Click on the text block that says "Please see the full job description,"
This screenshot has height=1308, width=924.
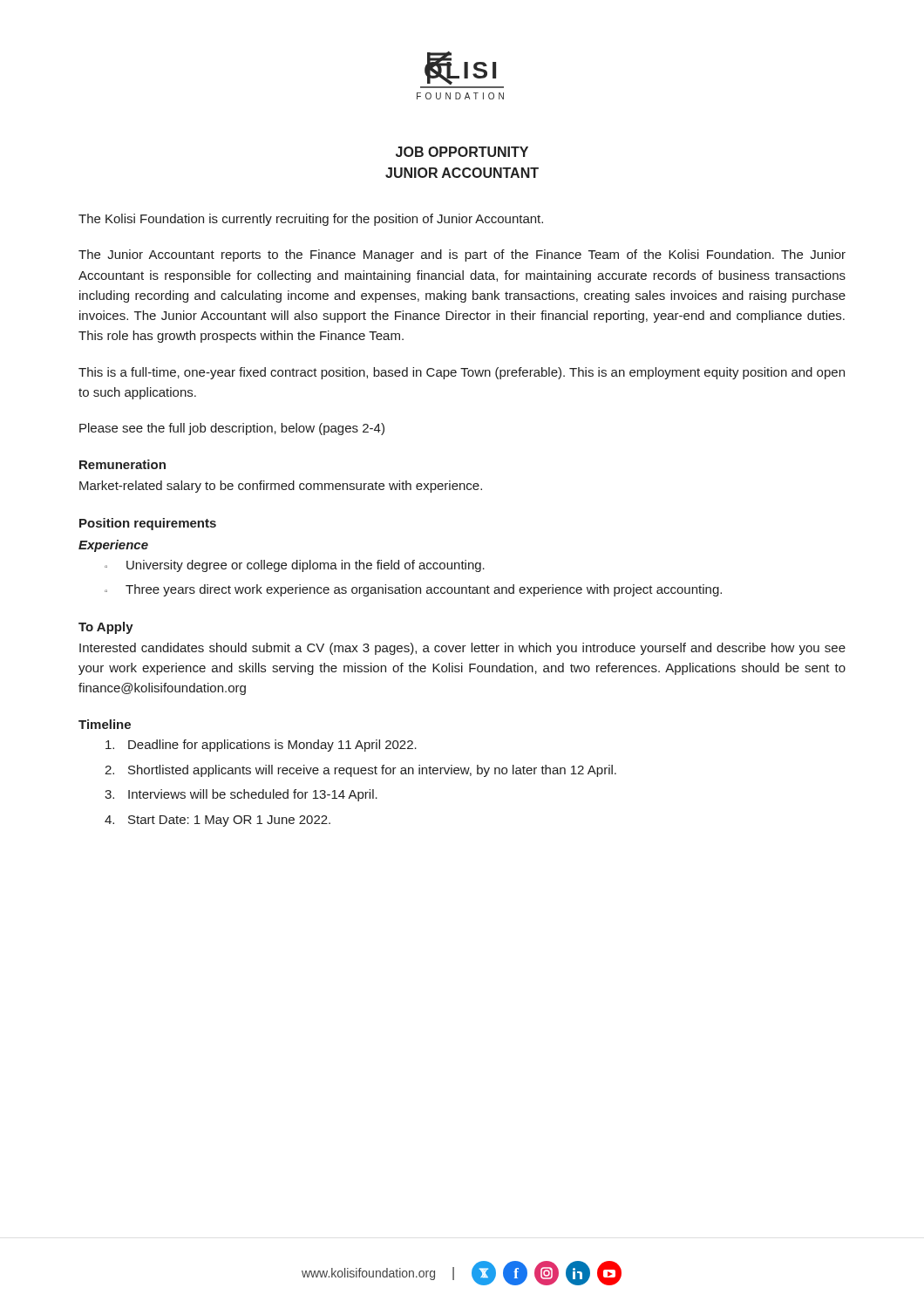[232, 428]
